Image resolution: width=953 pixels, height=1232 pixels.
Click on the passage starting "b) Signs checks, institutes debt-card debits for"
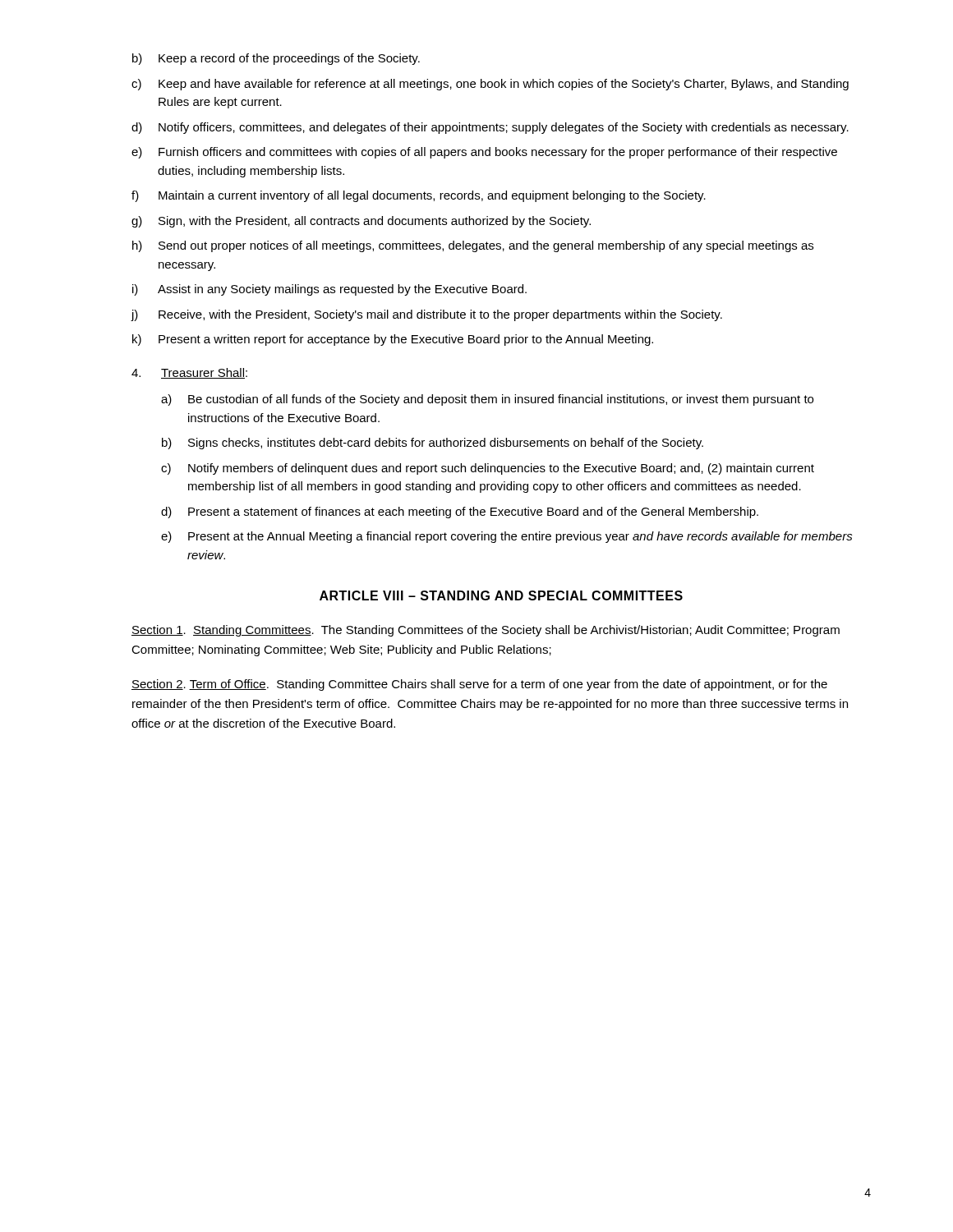[516, 443]
